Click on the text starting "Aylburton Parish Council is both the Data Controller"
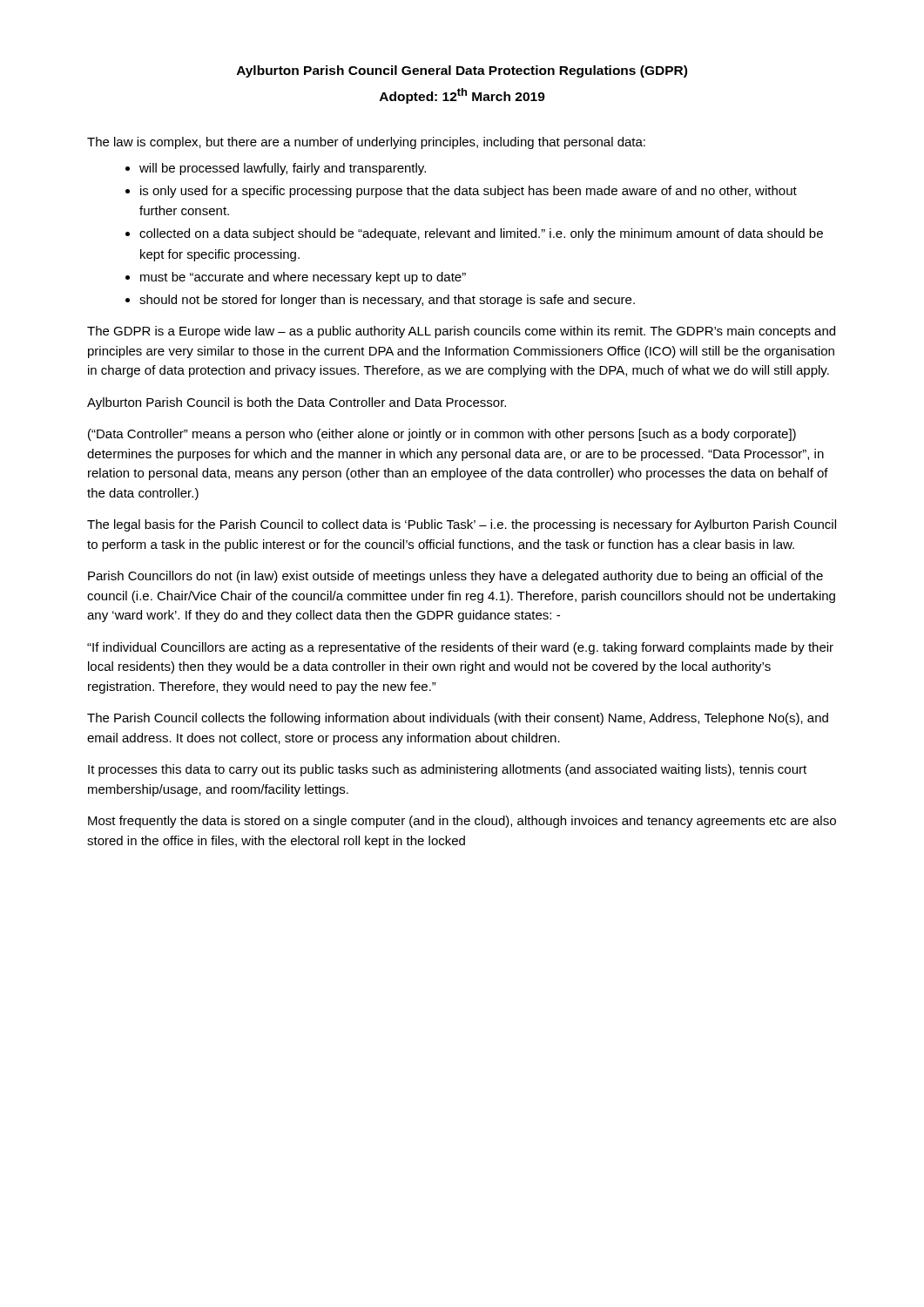The width and height of the screenshot is (924, 1307). (297, 402)
